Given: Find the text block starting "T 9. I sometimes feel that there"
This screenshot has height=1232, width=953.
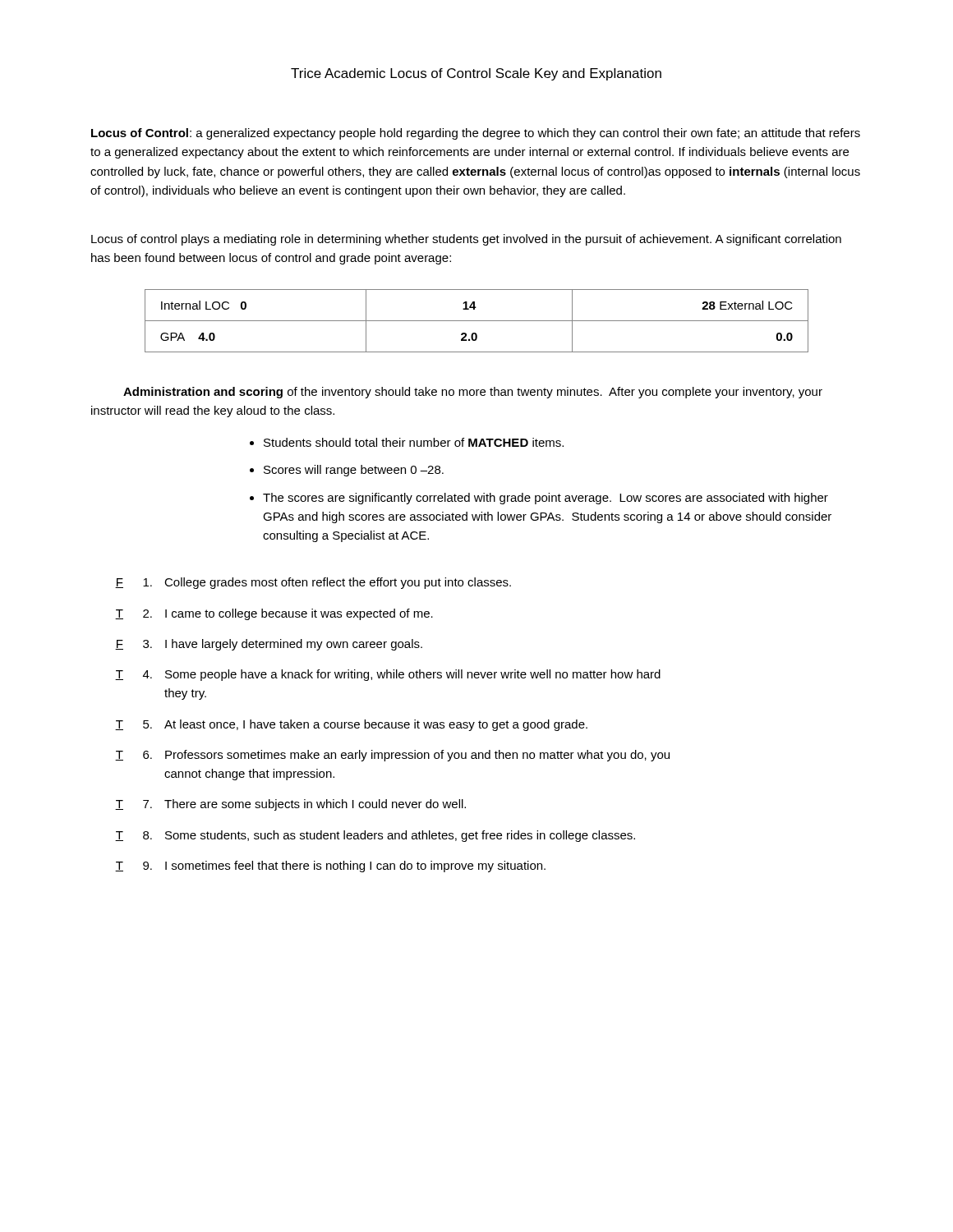Looking at the screenshot, I should (x=476, y=865).
